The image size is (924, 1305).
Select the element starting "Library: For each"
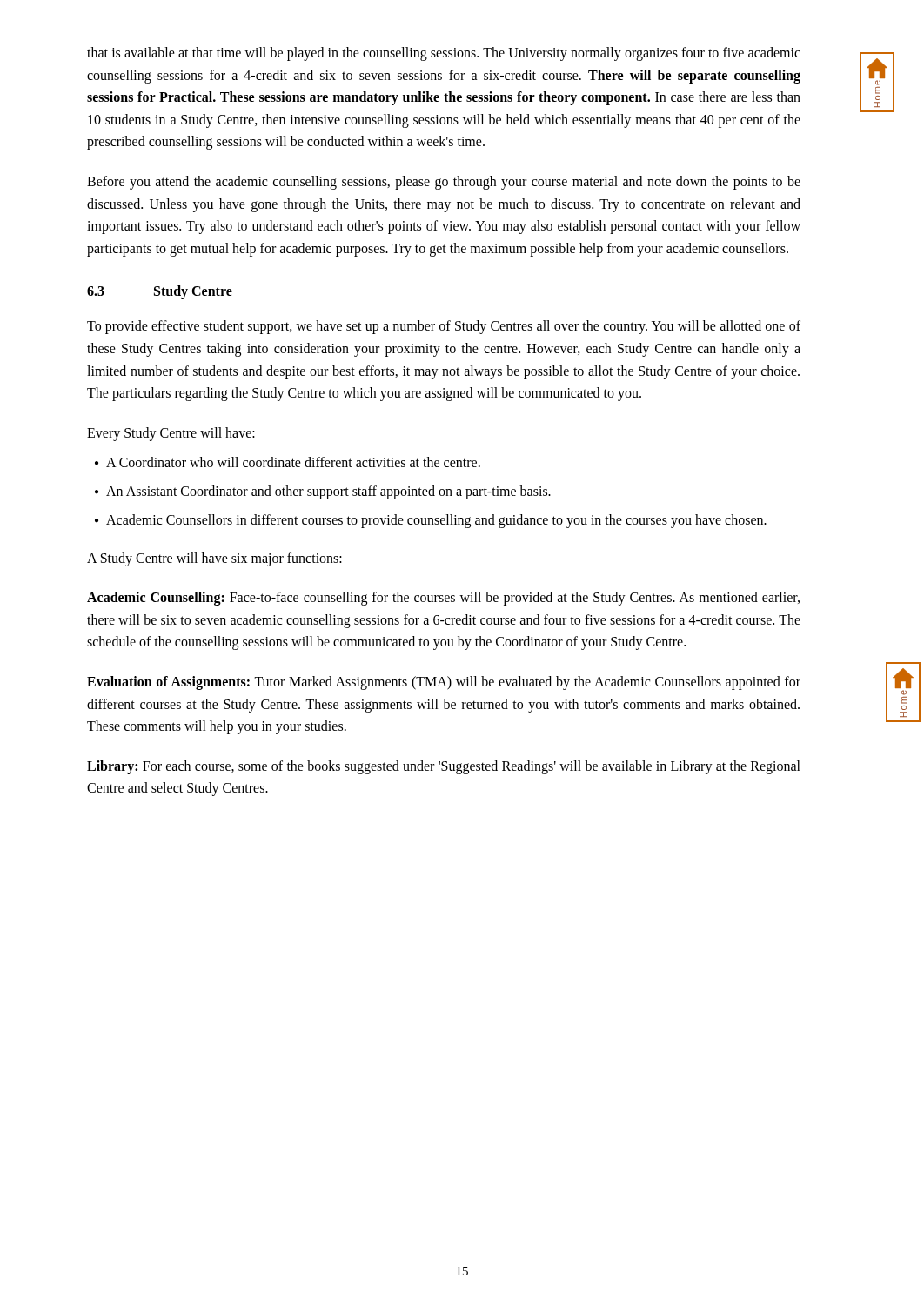444,777
